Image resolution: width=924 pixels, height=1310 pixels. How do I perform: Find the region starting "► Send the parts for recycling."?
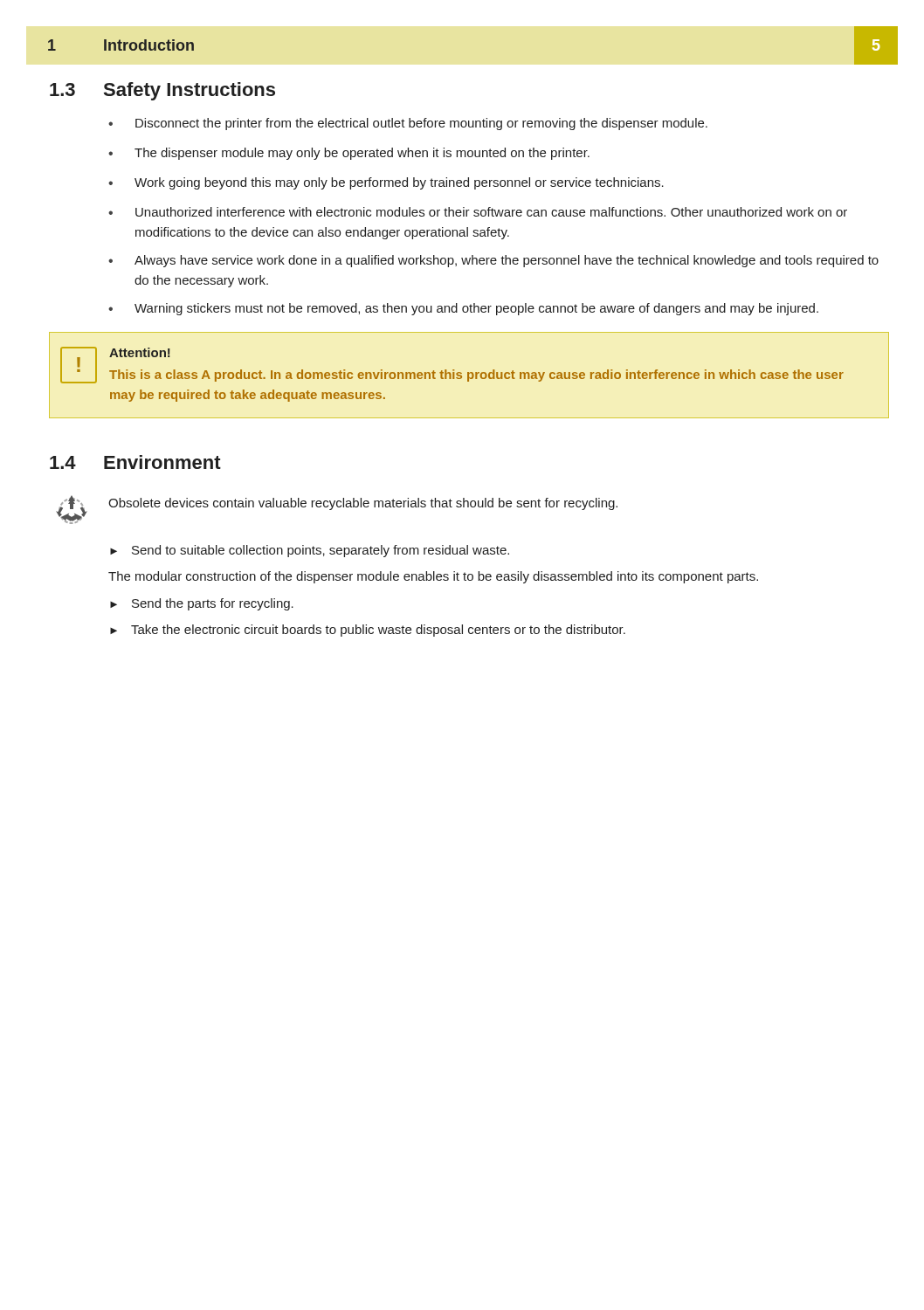[x=201, y=603]
